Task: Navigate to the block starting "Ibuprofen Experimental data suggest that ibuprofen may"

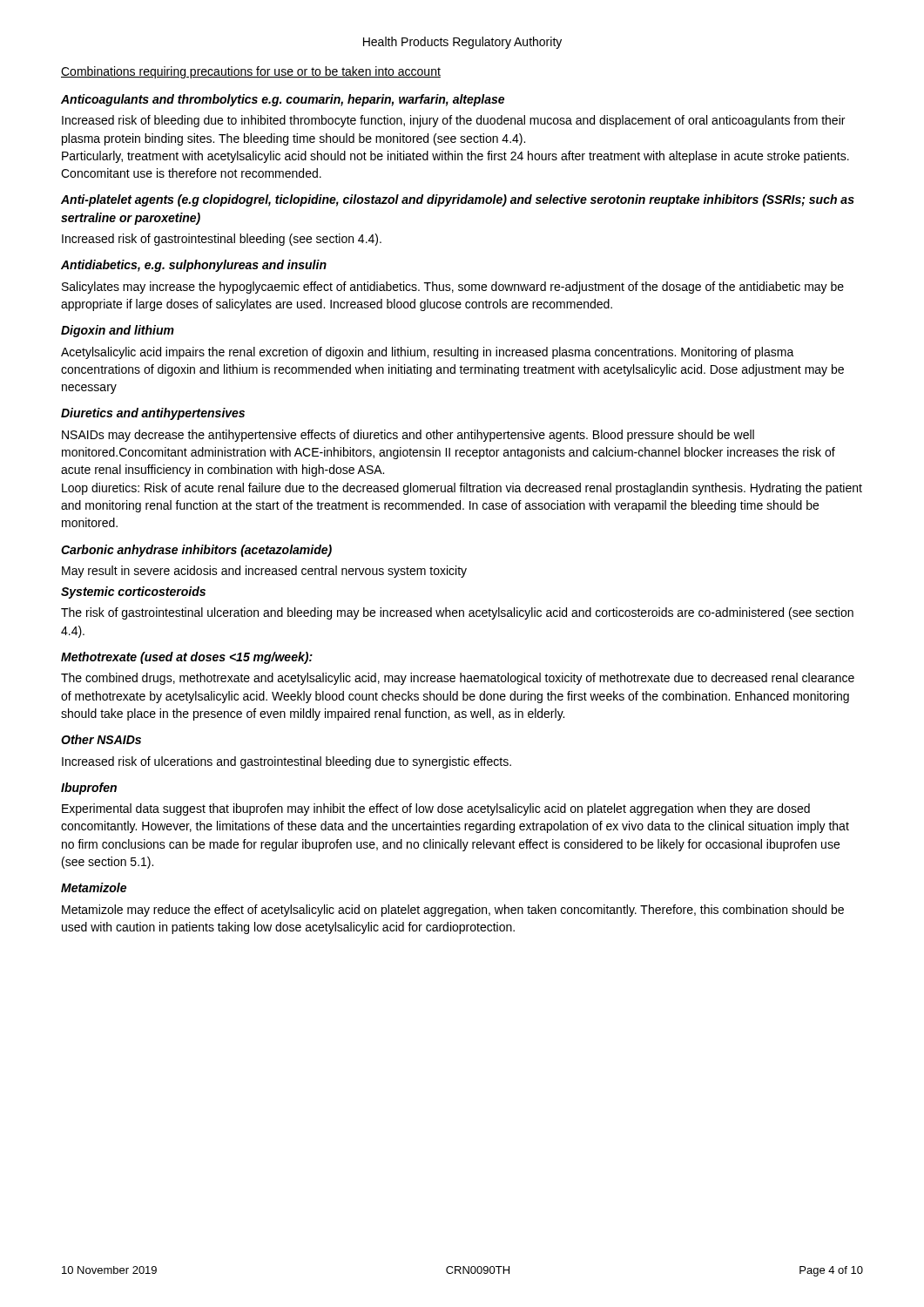Action: (x=462, y=825)
